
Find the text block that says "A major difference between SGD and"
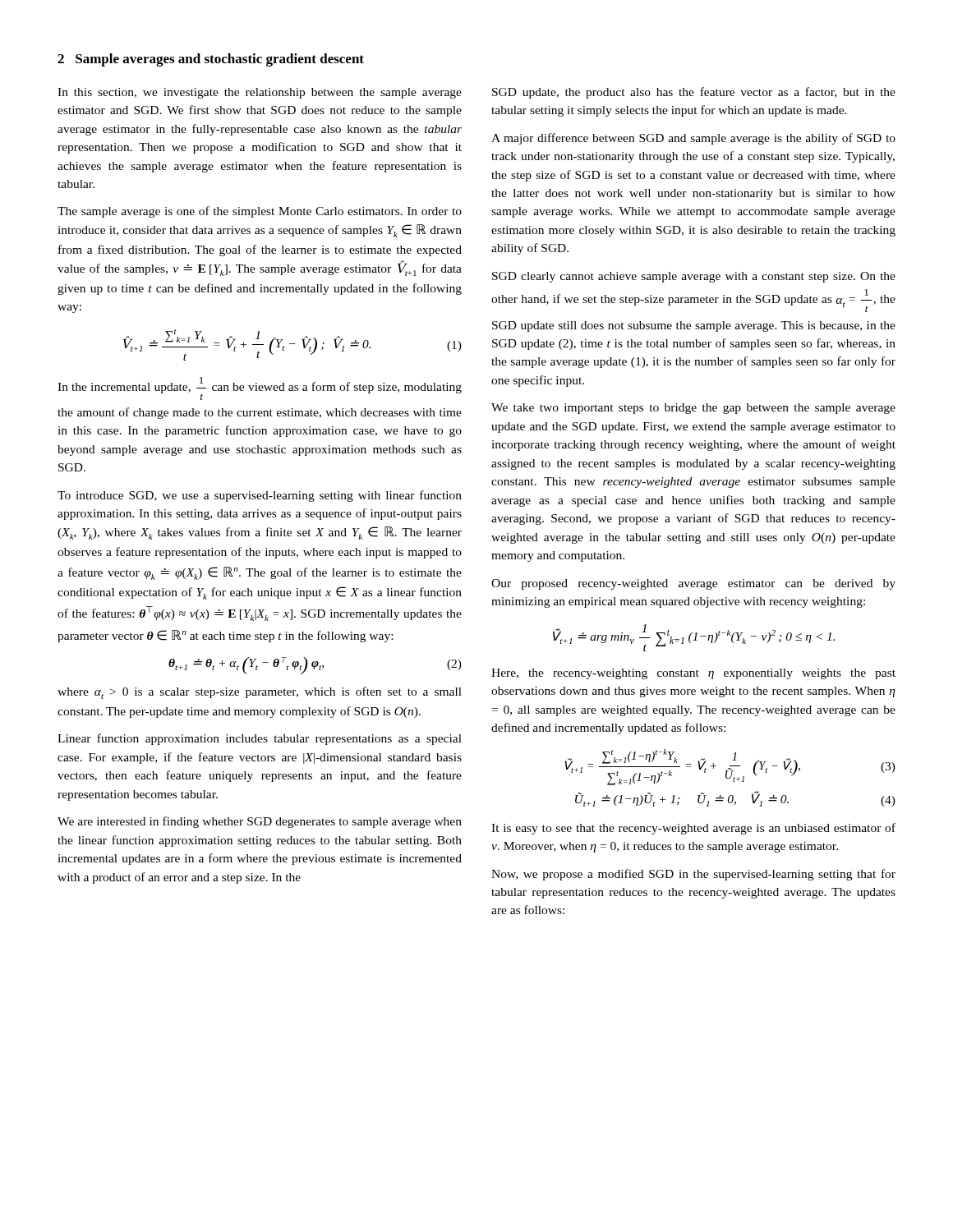[693, 193]
